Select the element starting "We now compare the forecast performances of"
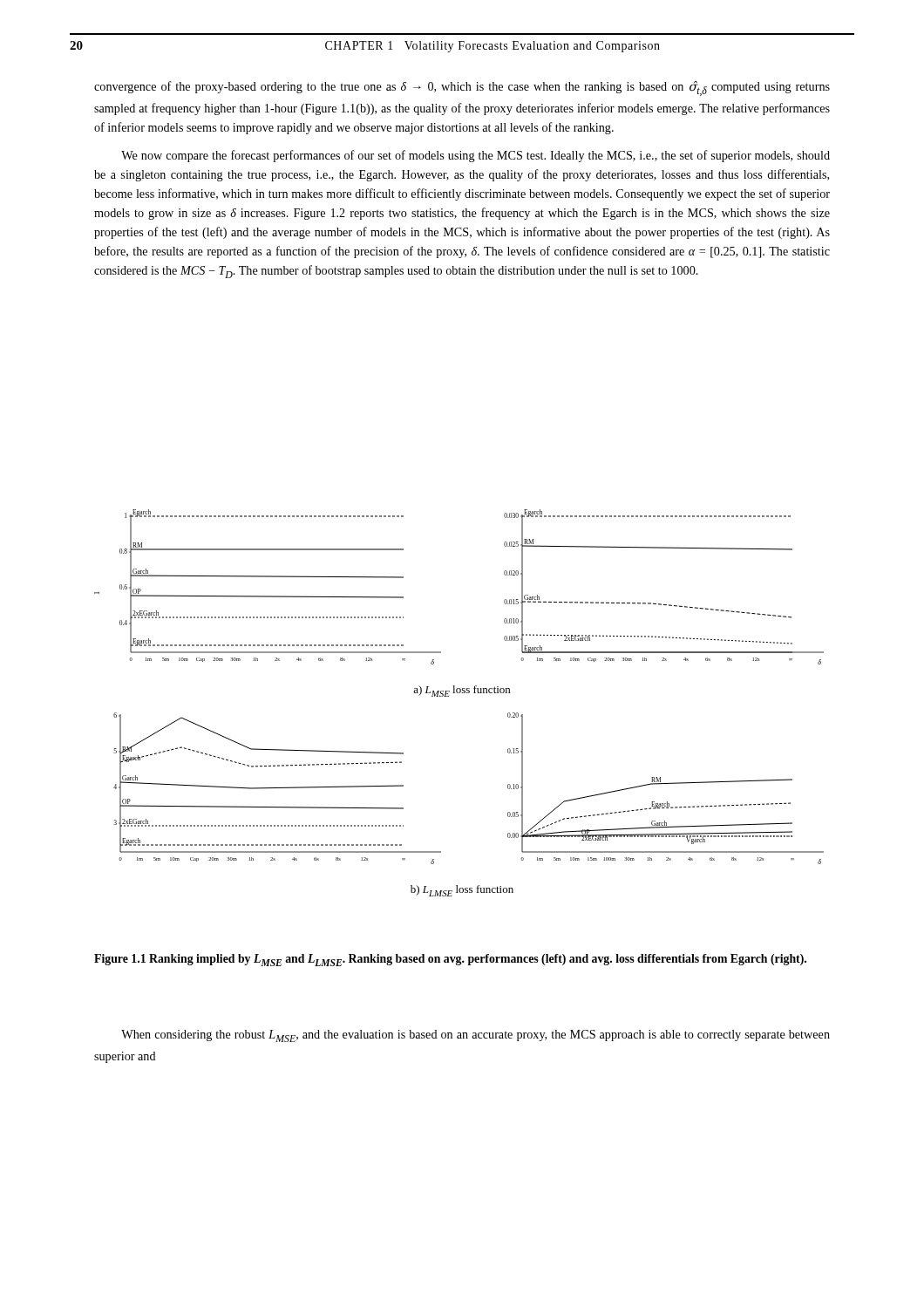 click(x=462, y=215)
